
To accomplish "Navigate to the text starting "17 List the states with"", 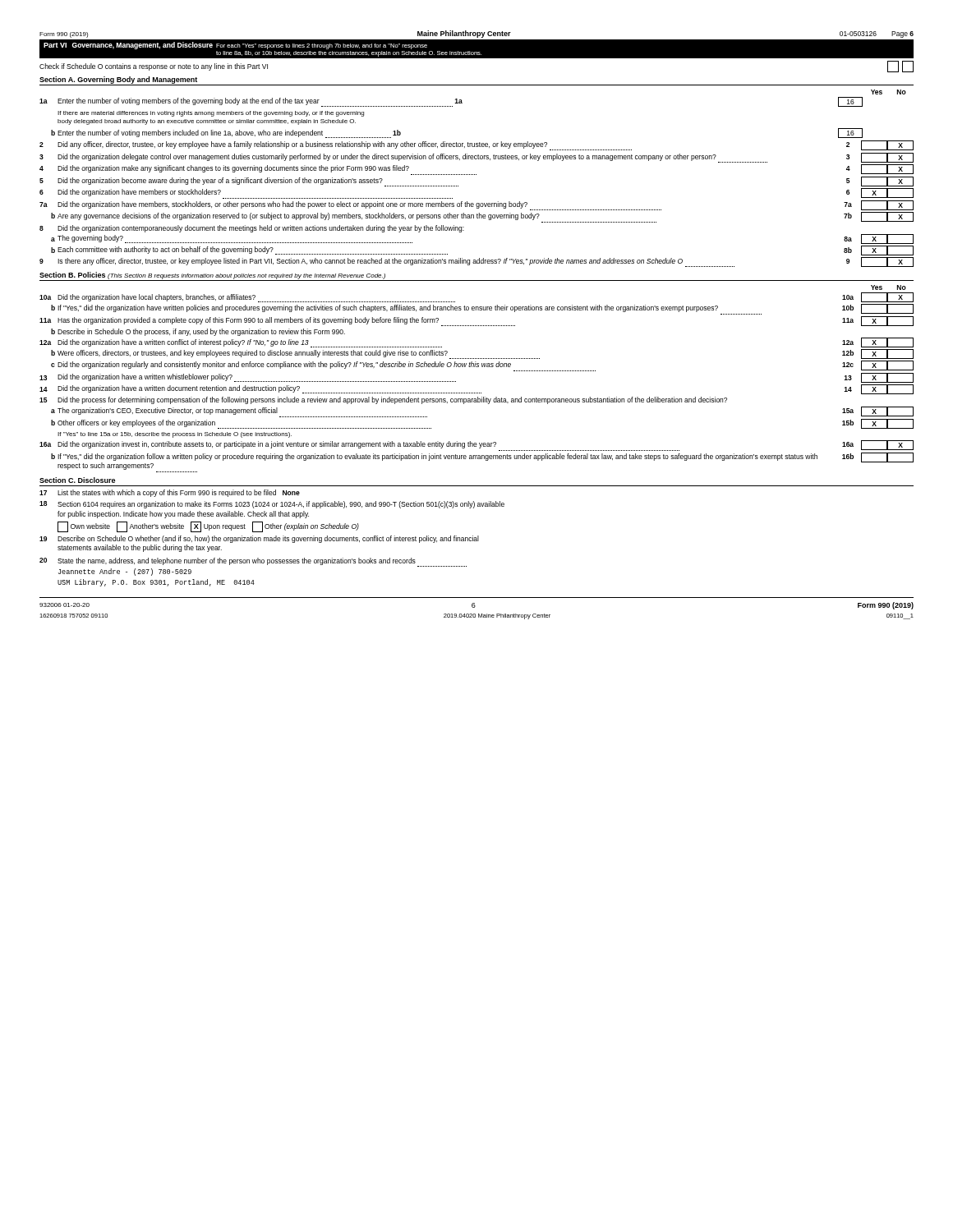I will (170, 493).
